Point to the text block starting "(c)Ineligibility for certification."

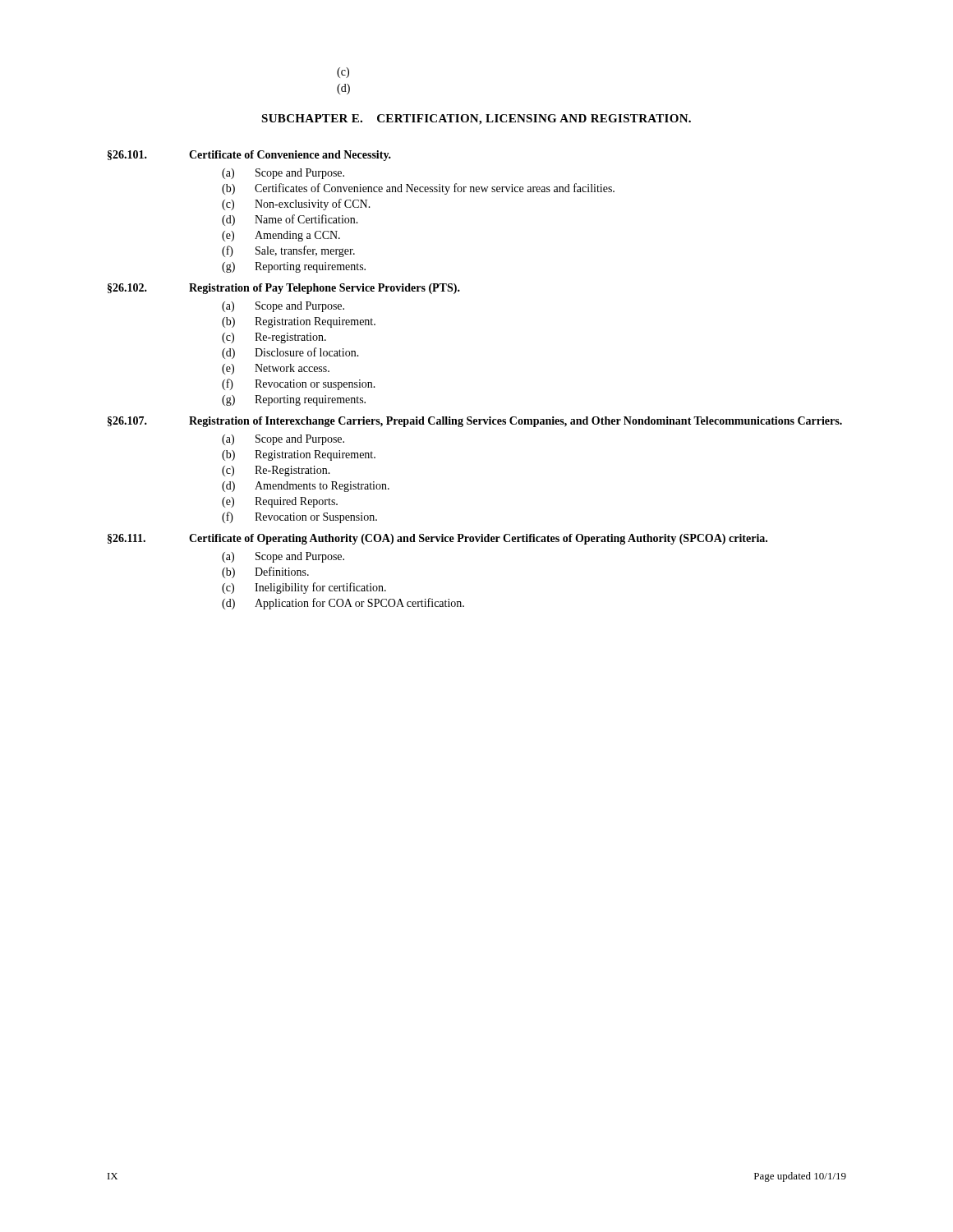point(304,588)
